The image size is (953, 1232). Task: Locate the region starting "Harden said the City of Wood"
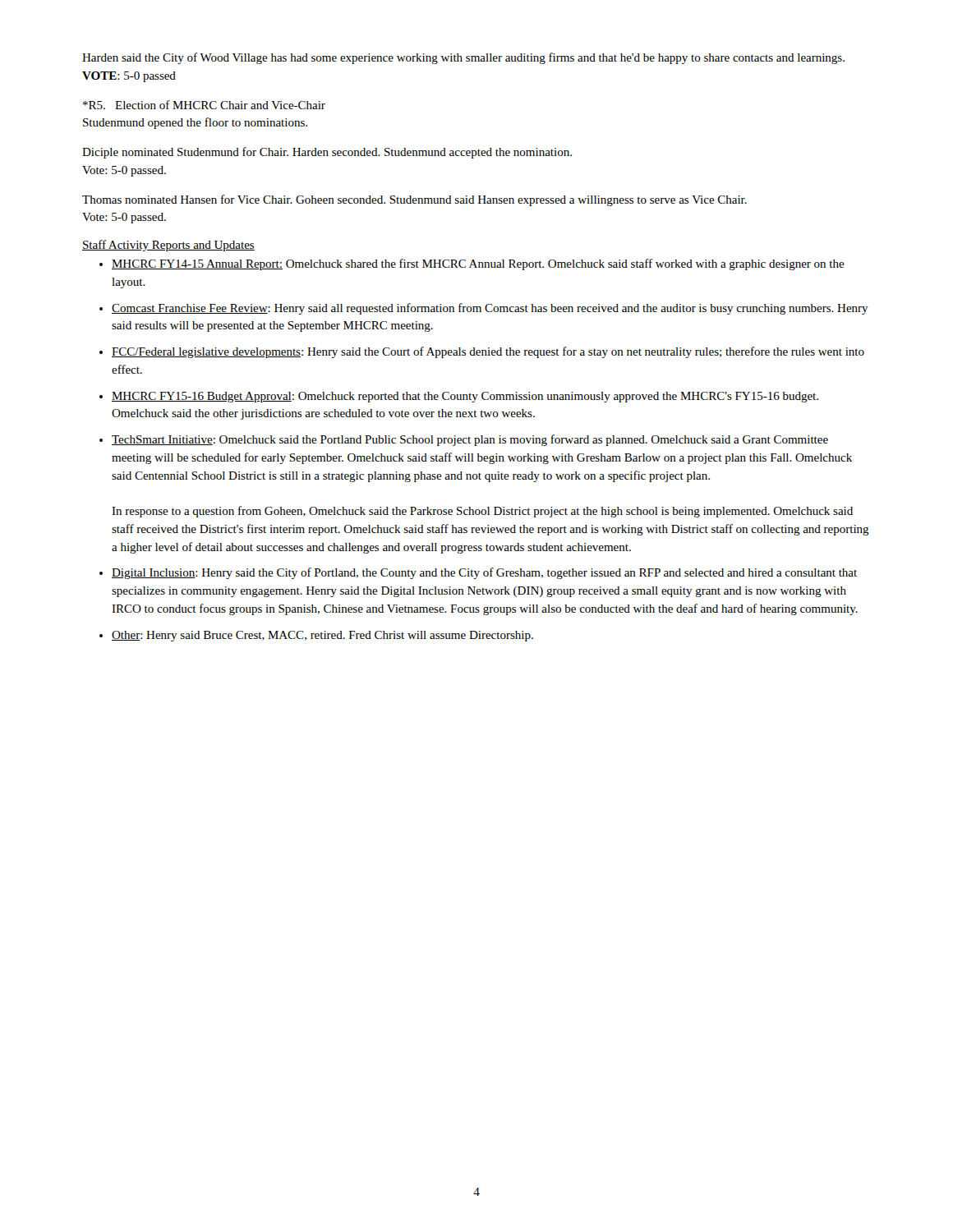[476, 67]
